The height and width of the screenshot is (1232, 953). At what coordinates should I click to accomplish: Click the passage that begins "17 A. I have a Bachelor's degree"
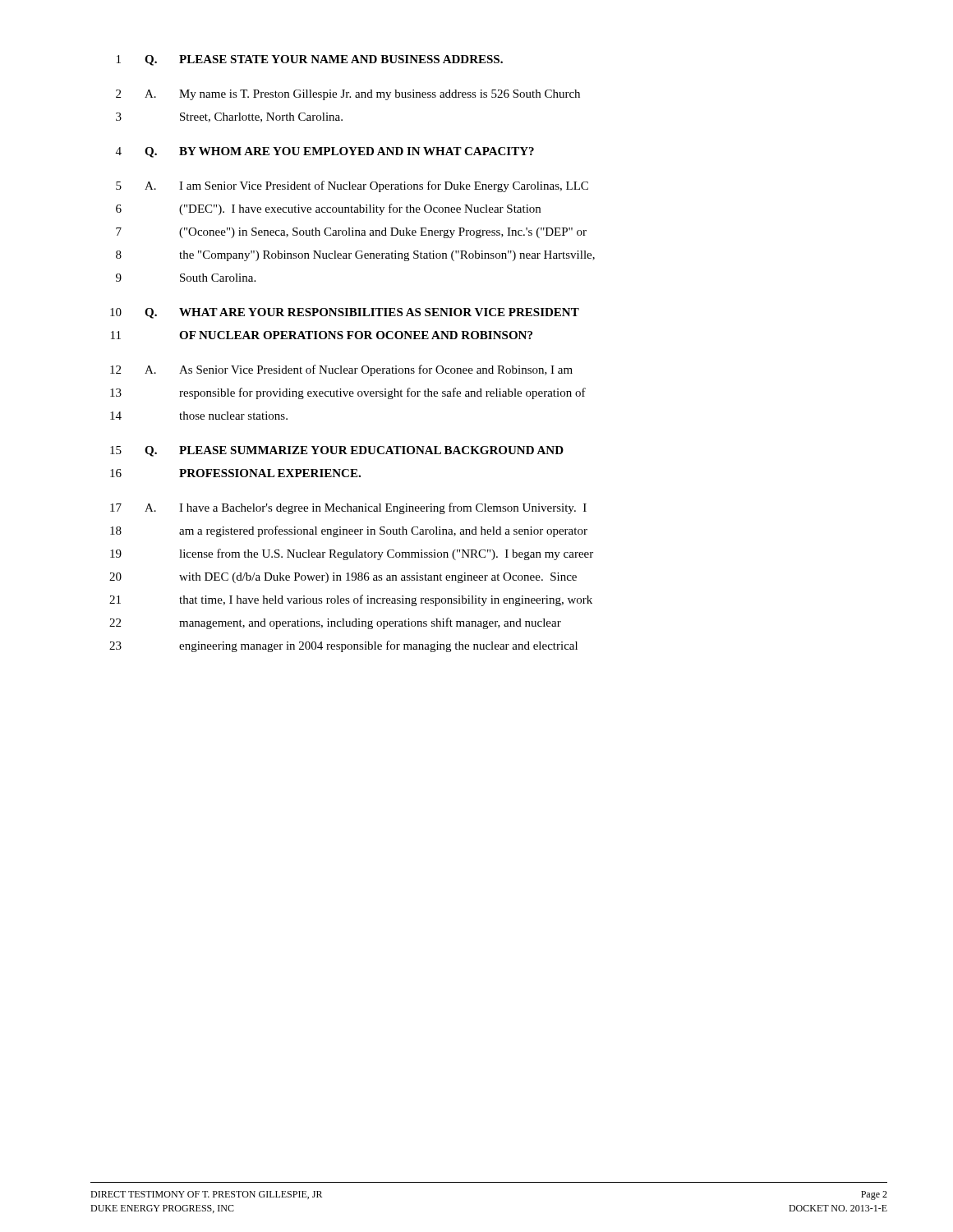coord(489,508)
